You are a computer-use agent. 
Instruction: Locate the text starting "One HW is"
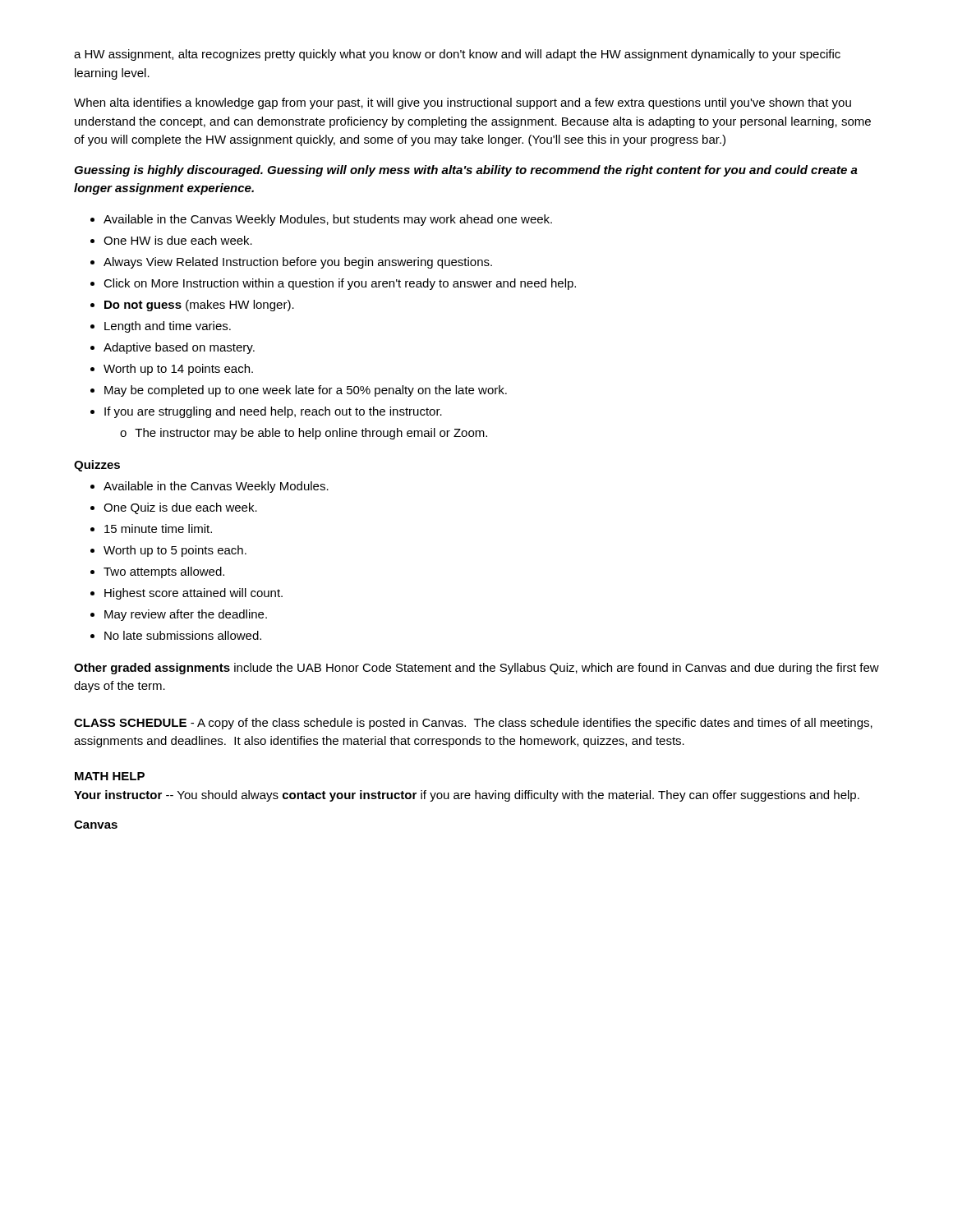[178, 240]
